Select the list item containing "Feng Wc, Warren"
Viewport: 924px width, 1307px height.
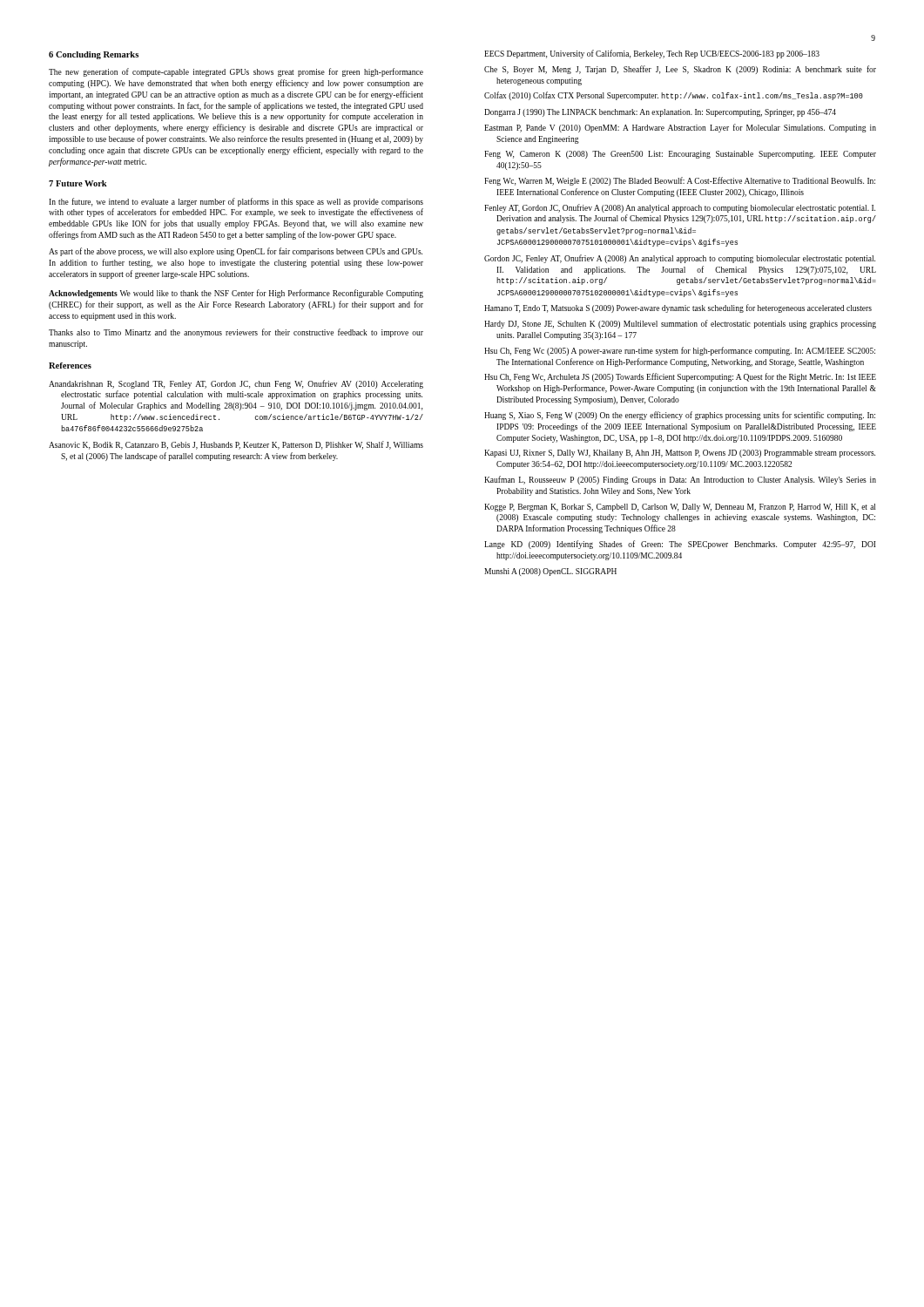point(680,187)
